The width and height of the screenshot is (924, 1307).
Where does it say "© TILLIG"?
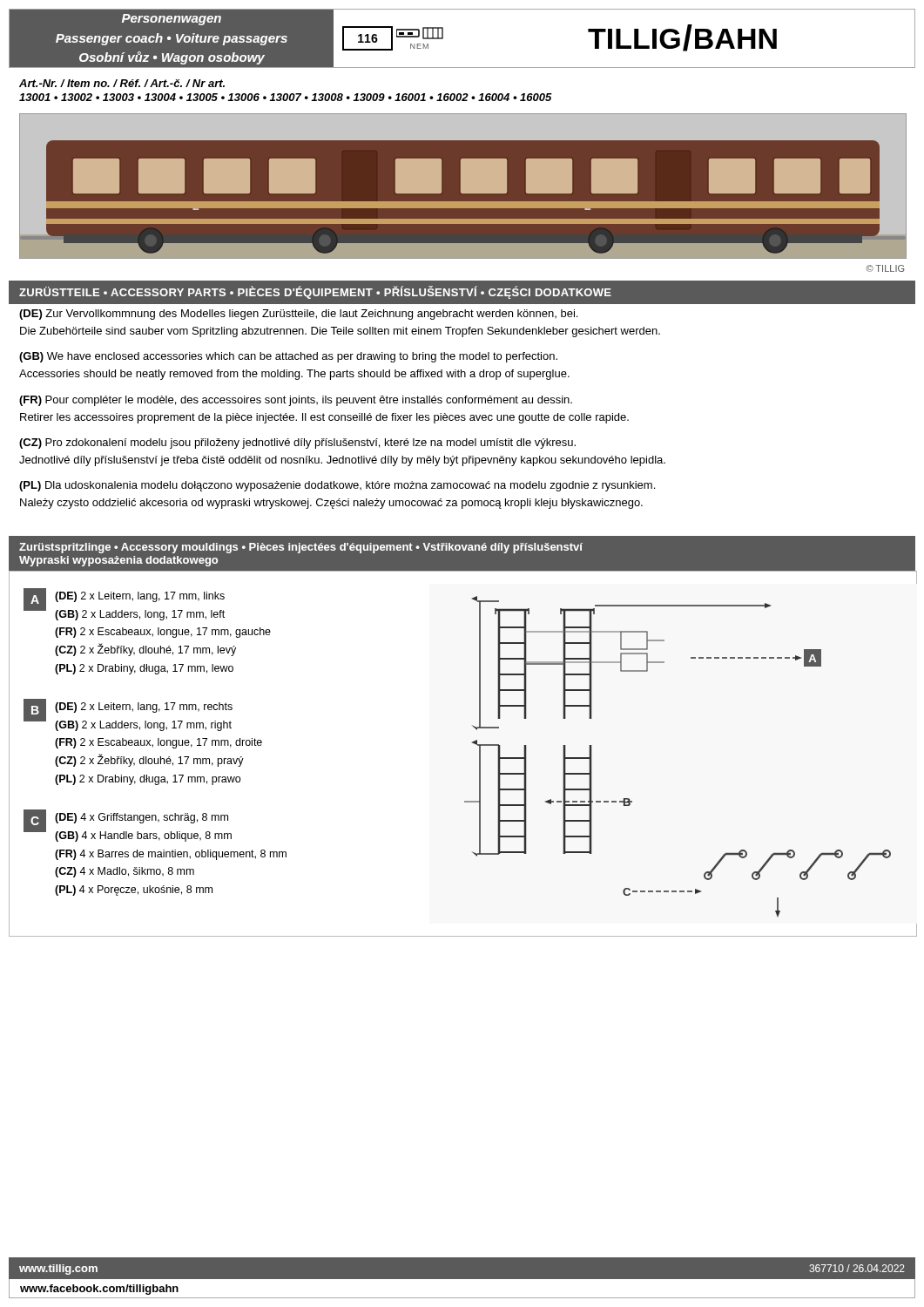click(885, 268)
